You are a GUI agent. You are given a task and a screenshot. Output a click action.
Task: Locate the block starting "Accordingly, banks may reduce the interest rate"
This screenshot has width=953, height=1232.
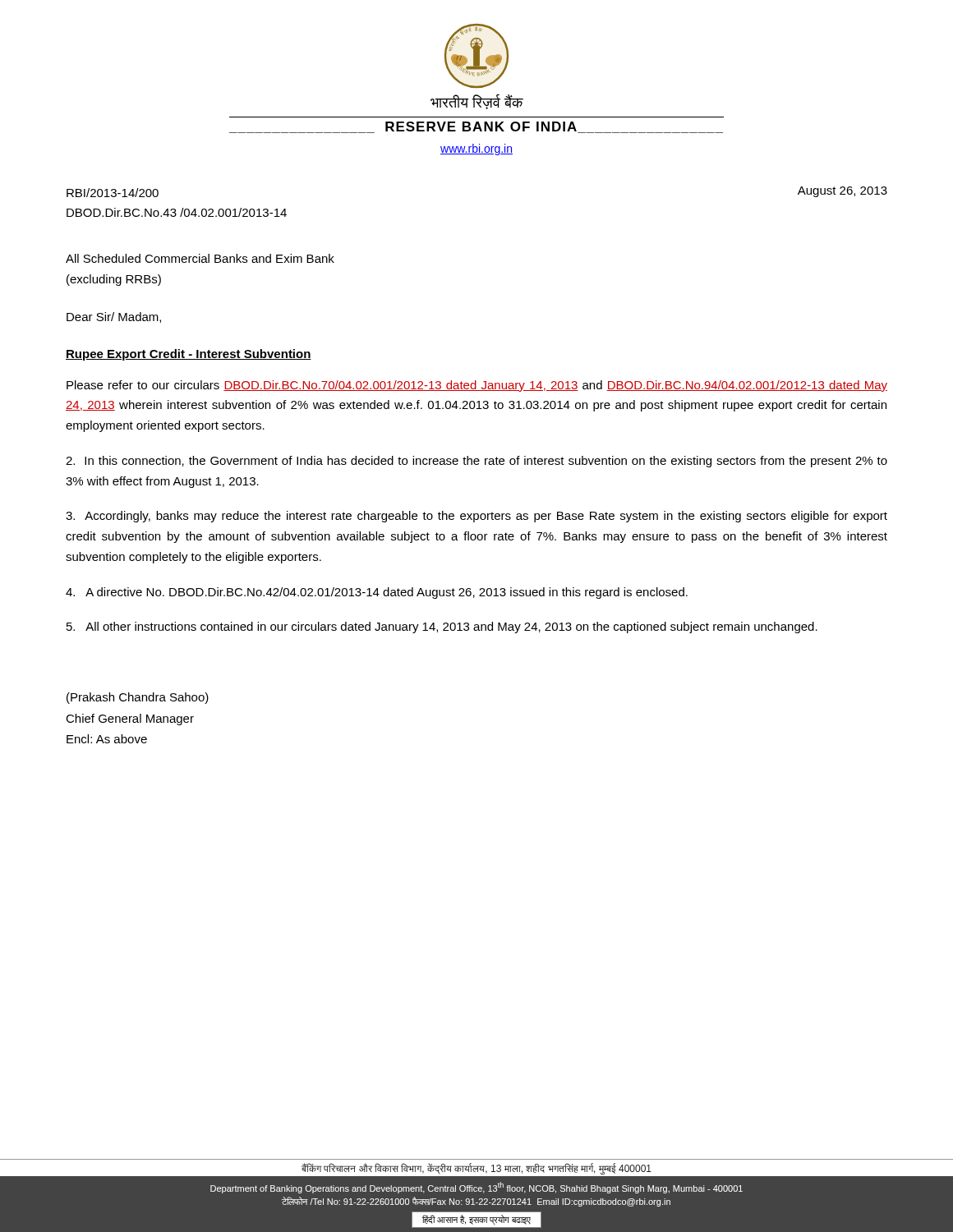[476, 536]
